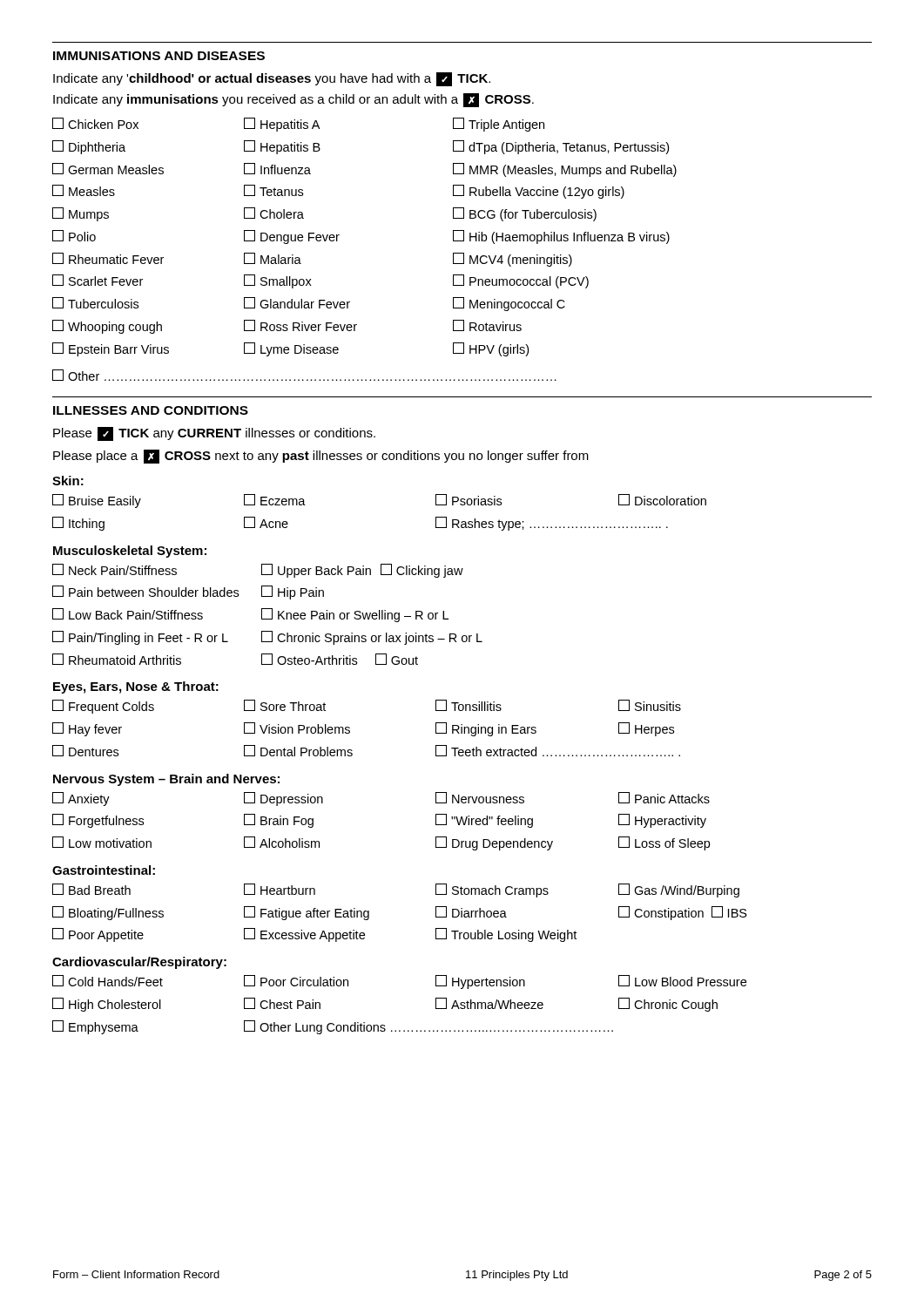Image resolution: width=924 pixels, height=1307 pixels.
Task: Point to the text starting "Bad Breath Heartburn Stomach Cramps Gas /Wind/Burping"
Action: click(x=462, y=913)
